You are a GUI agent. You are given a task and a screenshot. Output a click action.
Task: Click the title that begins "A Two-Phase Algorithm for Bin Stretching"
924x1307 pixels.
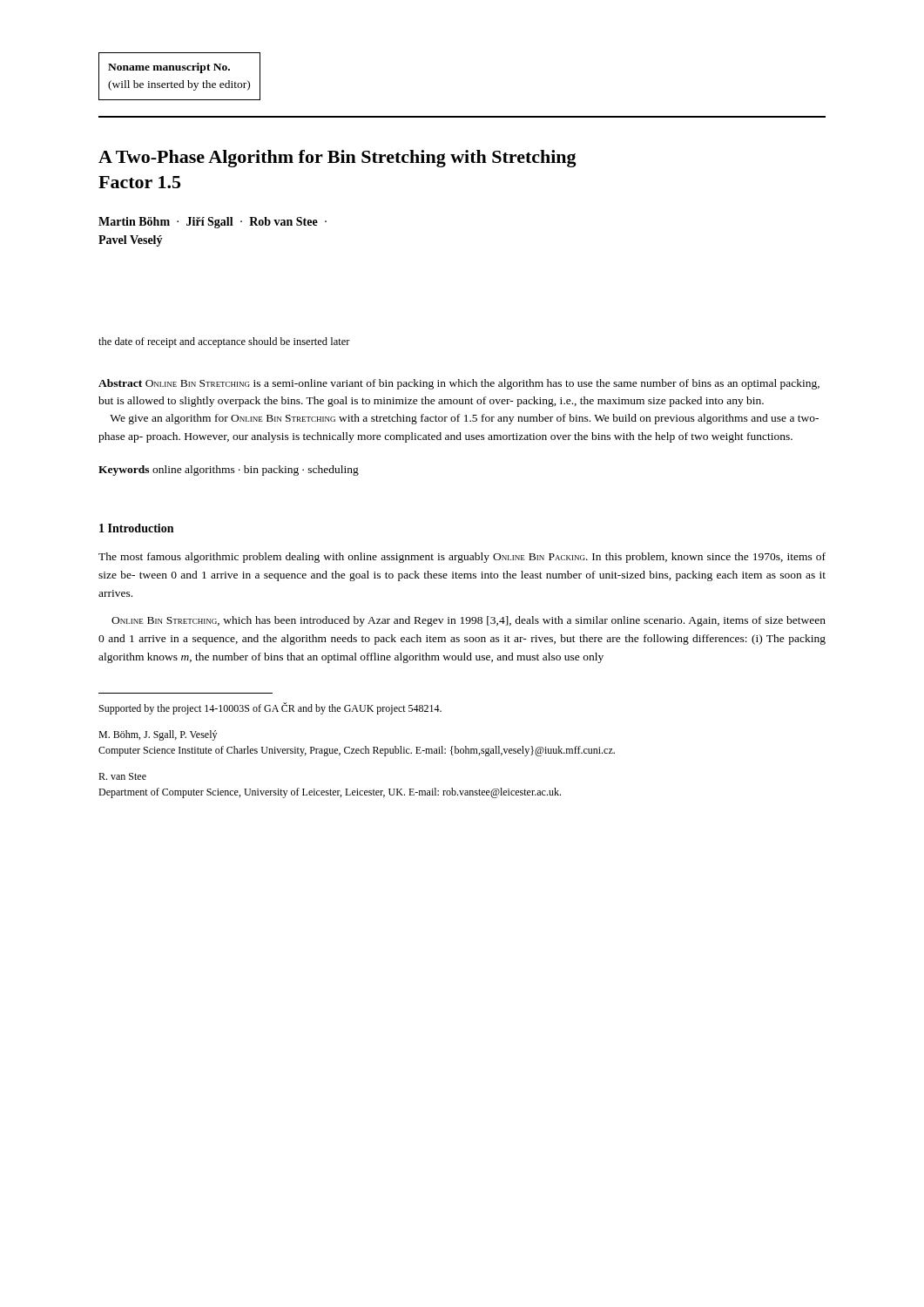(337, 169)
